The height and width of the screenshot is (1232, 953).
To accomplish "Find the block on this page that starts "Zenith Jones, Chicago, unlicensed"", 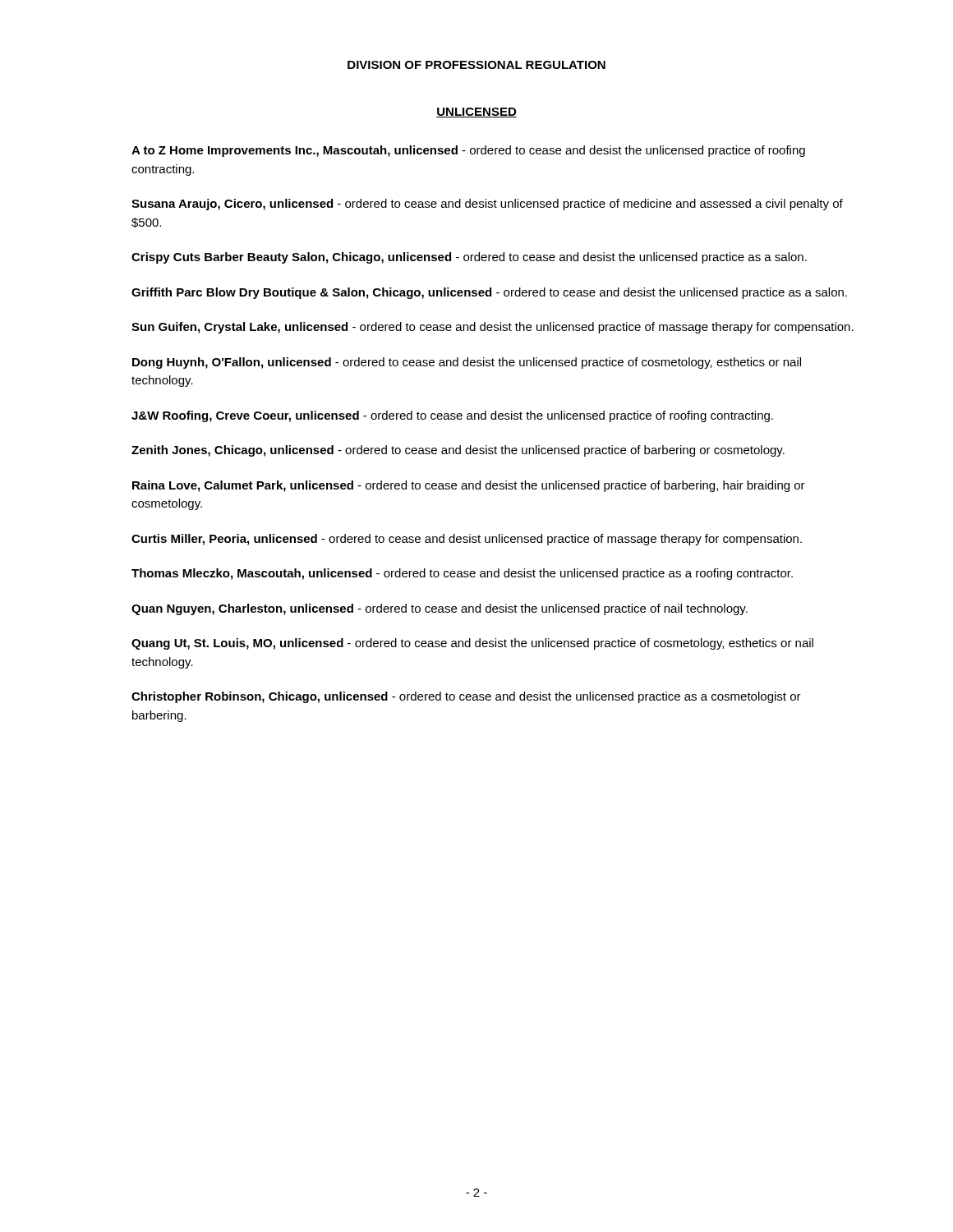I will [476, 450].
